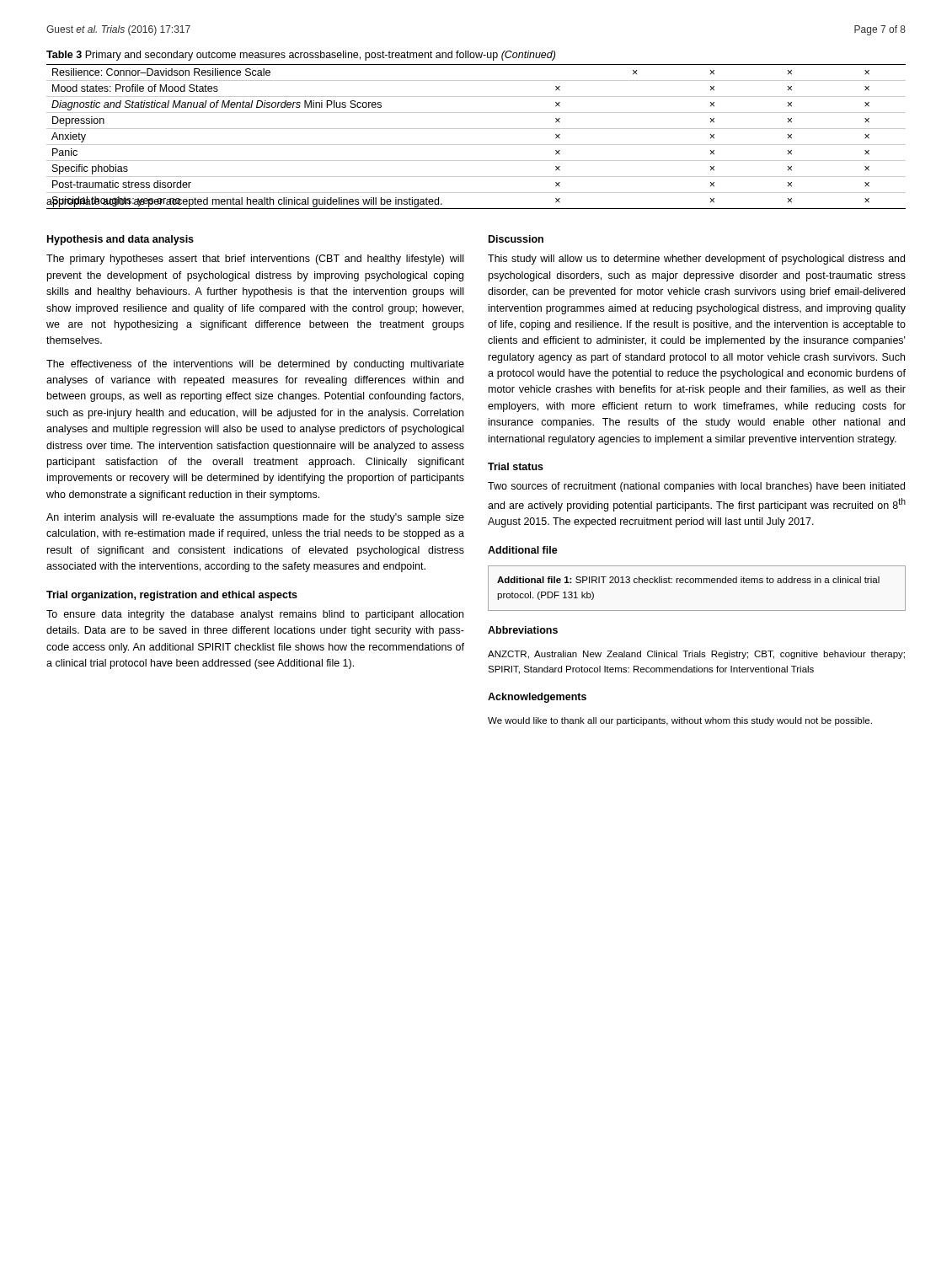
Task: Where does it say "Hypothesis and data analysis"?
Action: (120, 239)
